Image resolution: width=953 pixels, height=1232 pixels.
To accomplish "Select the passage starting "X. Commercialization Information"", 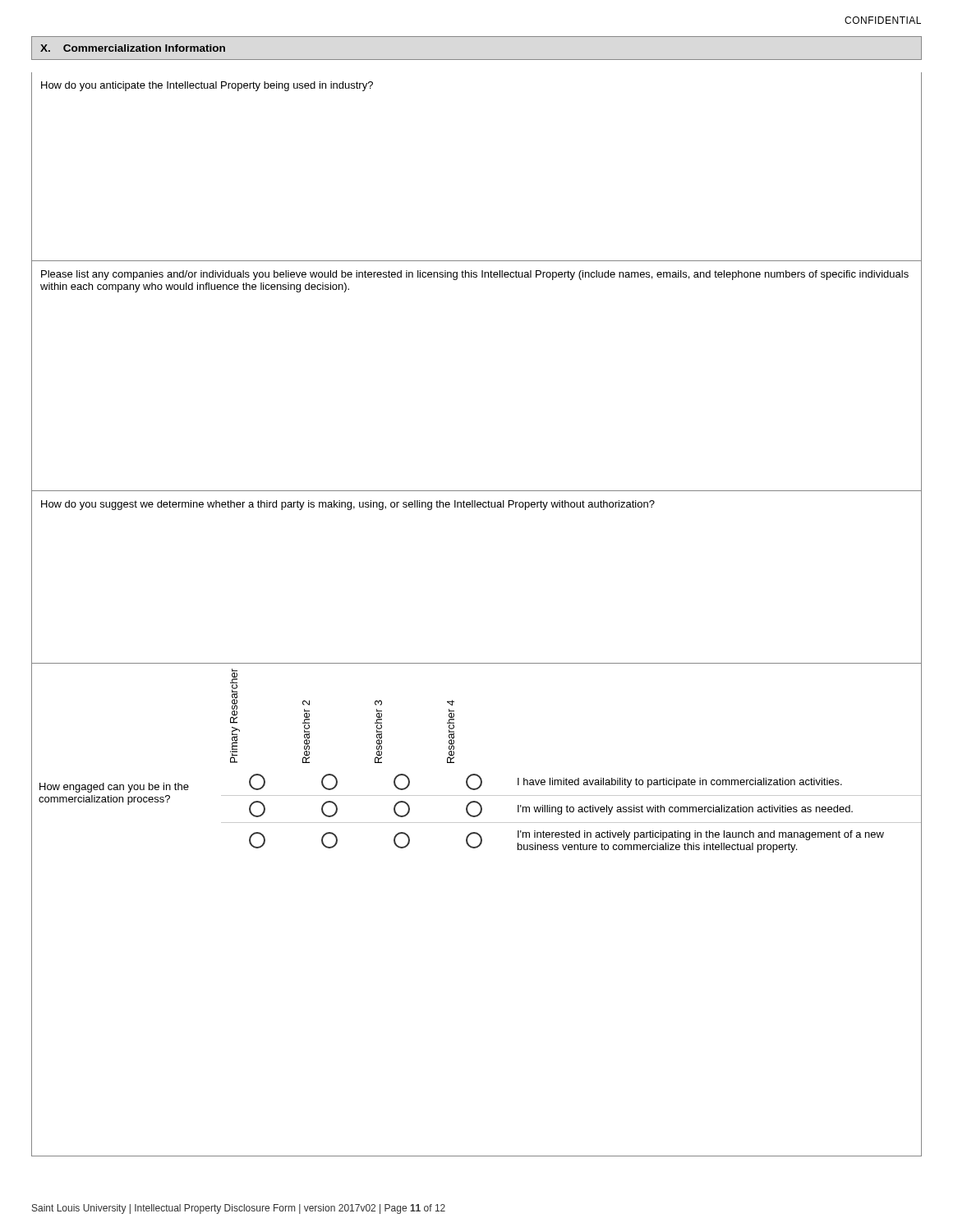I will 133,48.
